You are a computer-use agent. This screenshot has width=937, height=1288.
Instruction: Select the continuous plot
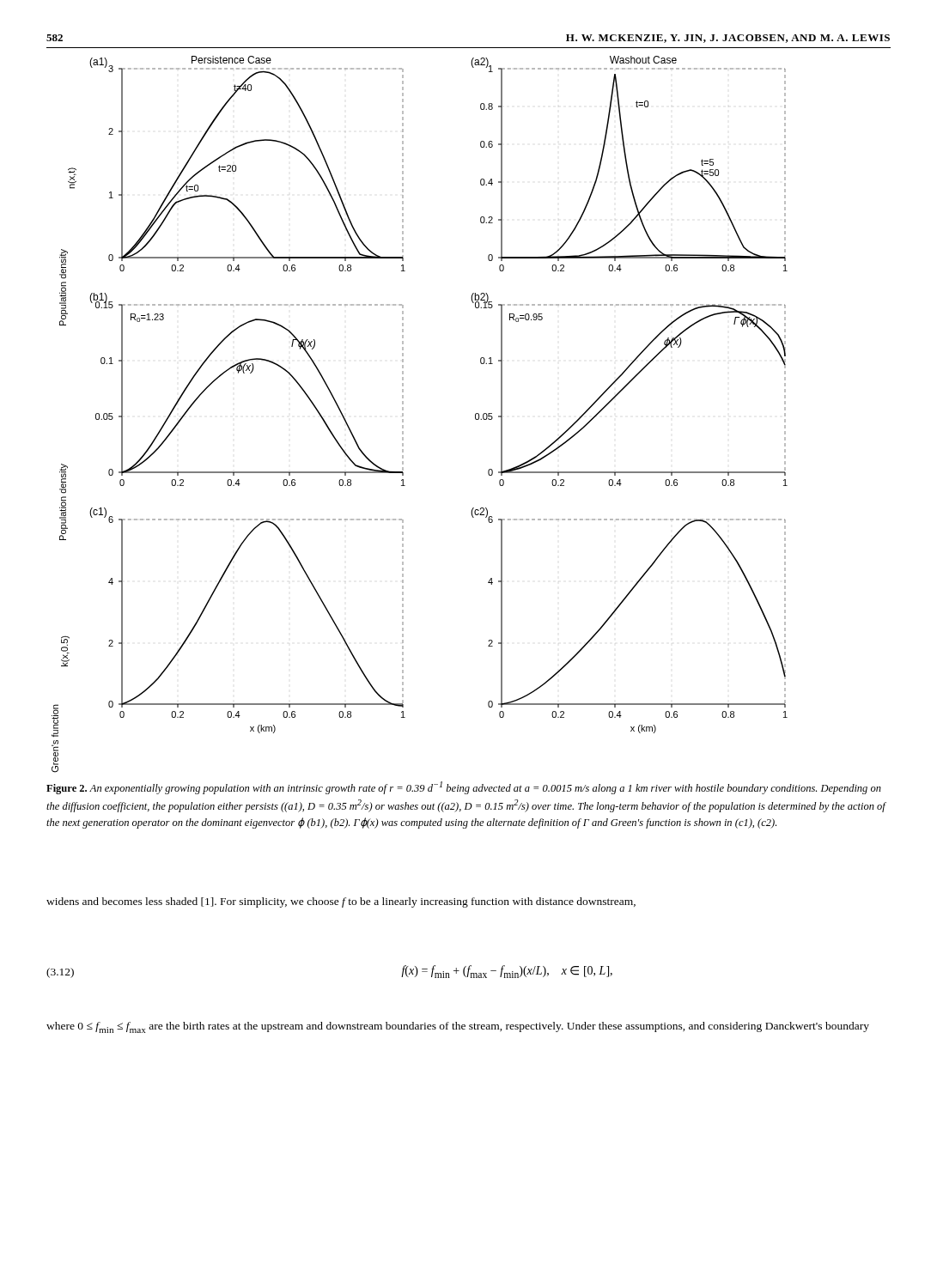click(468, 414)
